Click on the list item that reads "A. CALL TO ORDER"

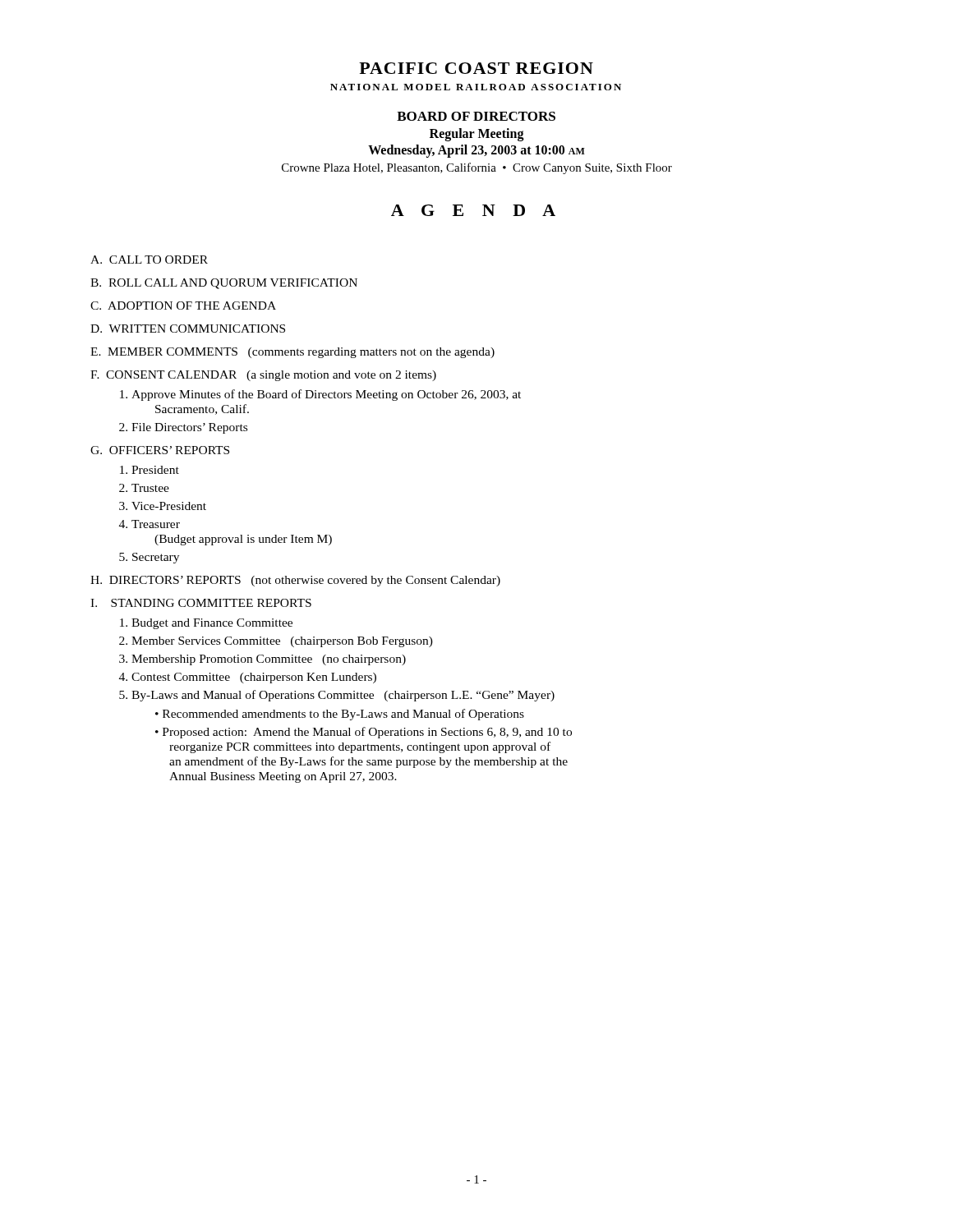pyautogui.click(x=149, y=259)
